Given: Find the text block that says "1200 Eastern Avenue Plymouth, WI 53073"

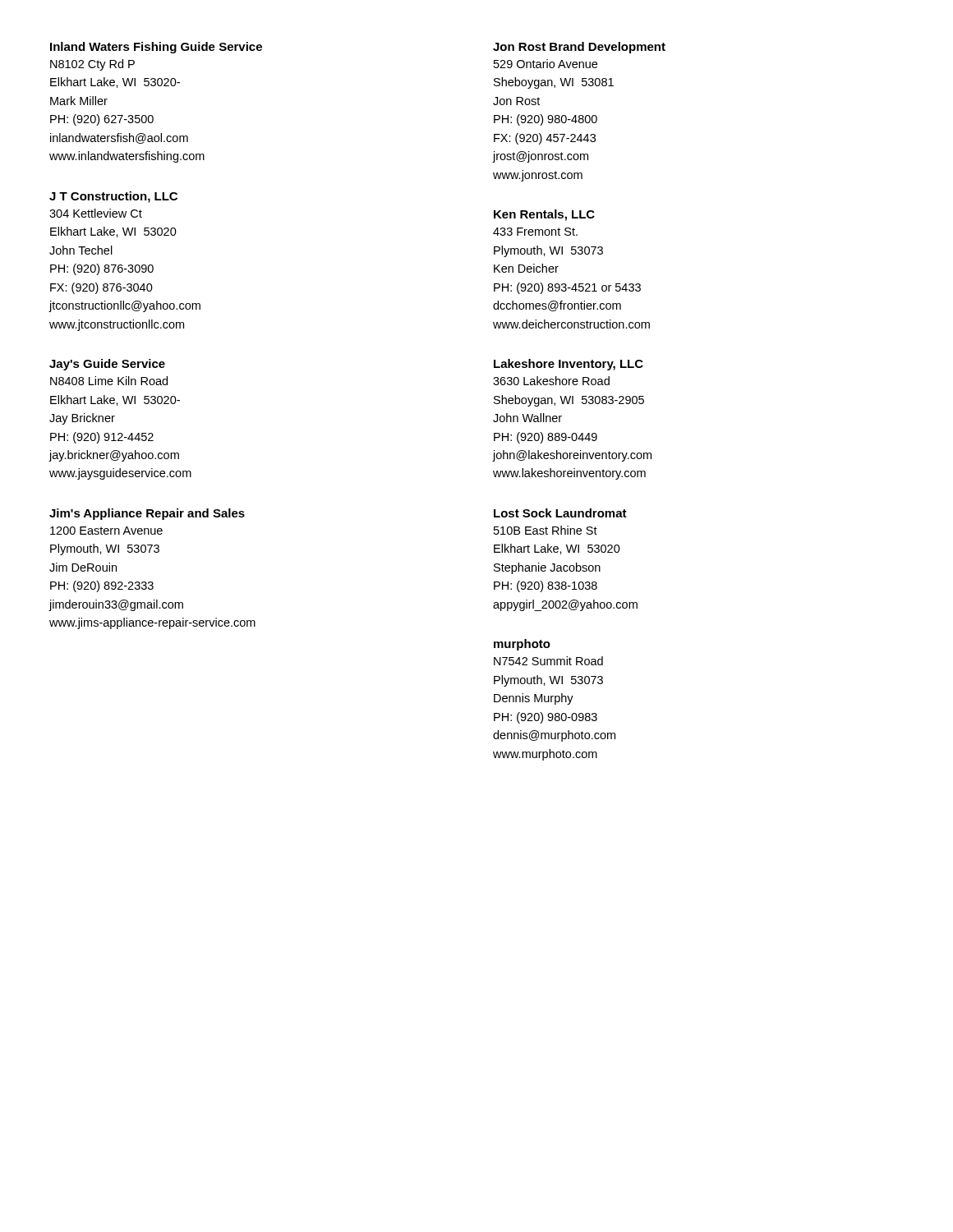Looking at the screenshot, I should click(153, 577).
